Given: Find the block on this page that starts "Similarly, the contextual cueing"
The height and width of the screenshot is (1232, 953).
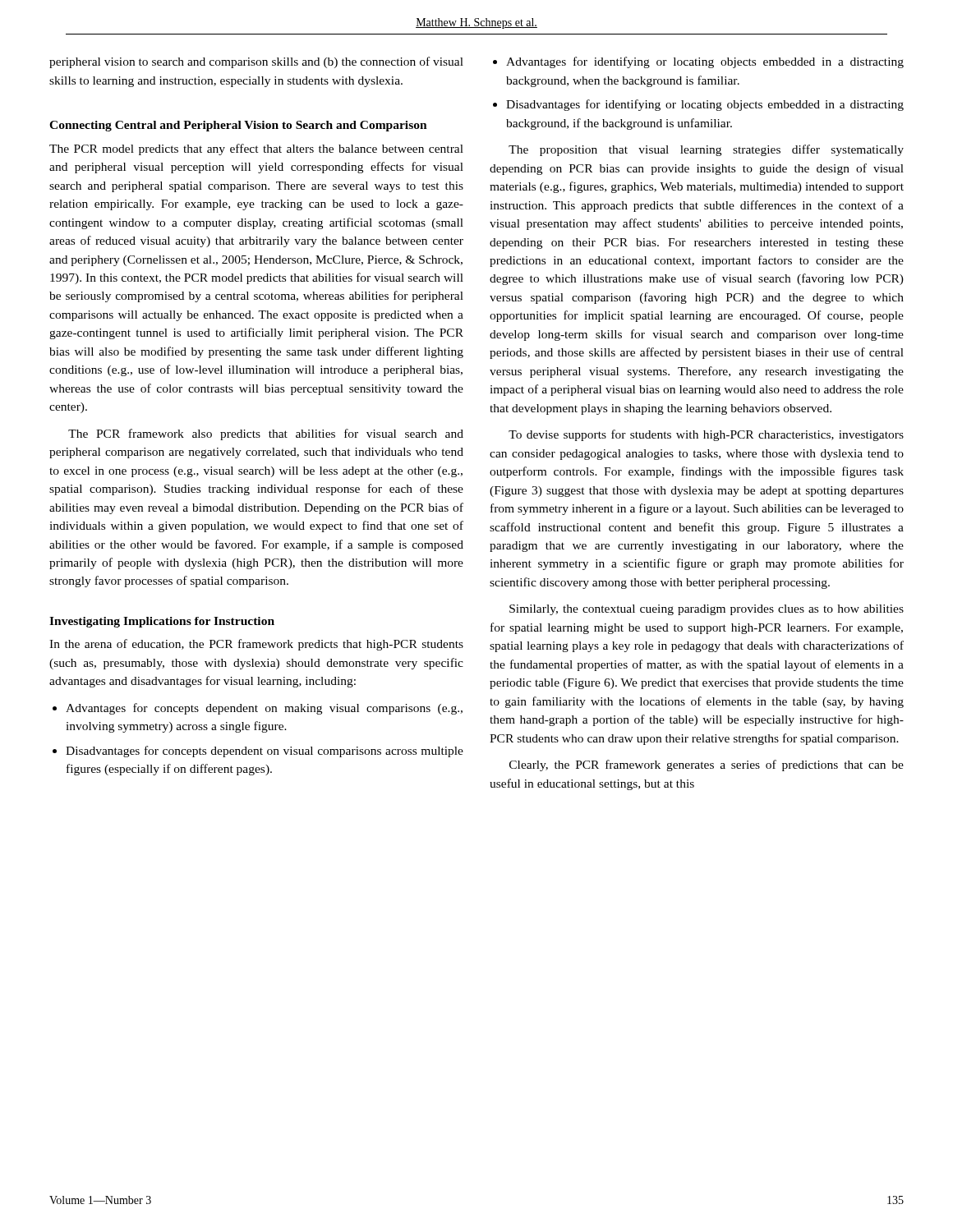Looking at the screenshot, I should click(697, 674).
